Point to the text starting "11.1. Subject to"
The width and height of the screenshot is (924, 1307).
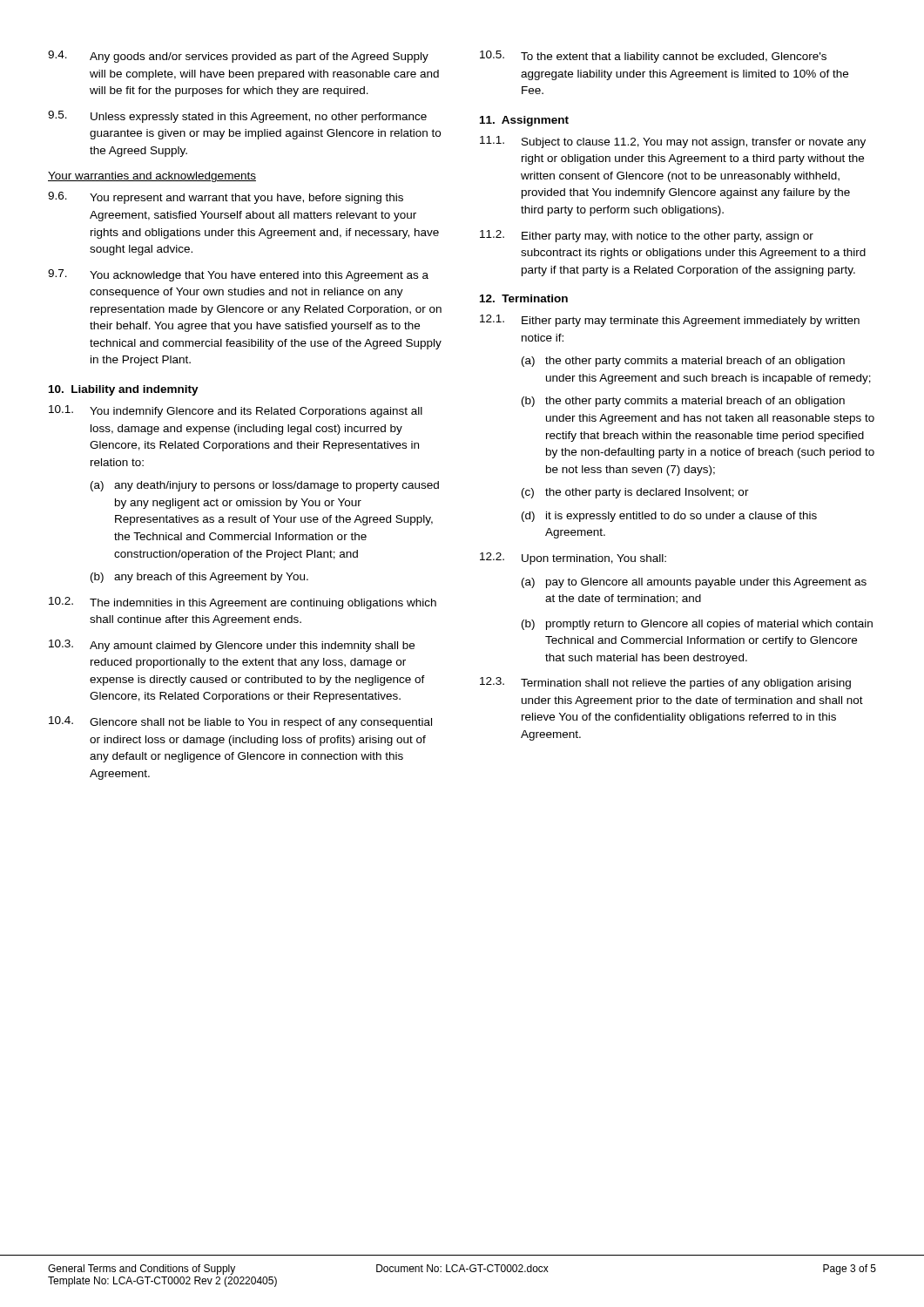pyautogui.click(x=677, y=176)
